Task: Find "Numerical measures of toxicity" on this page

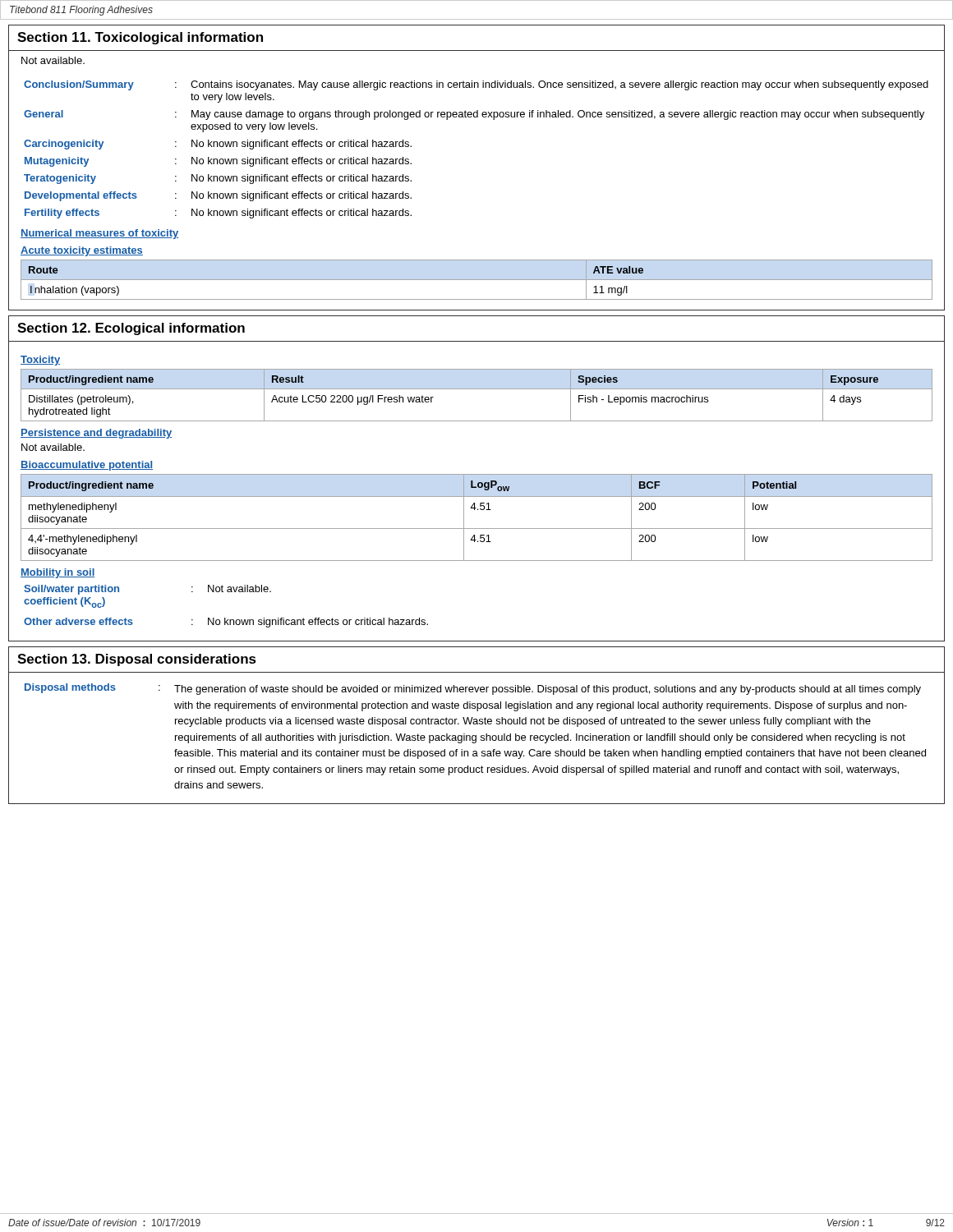Action: pos(99,233)
